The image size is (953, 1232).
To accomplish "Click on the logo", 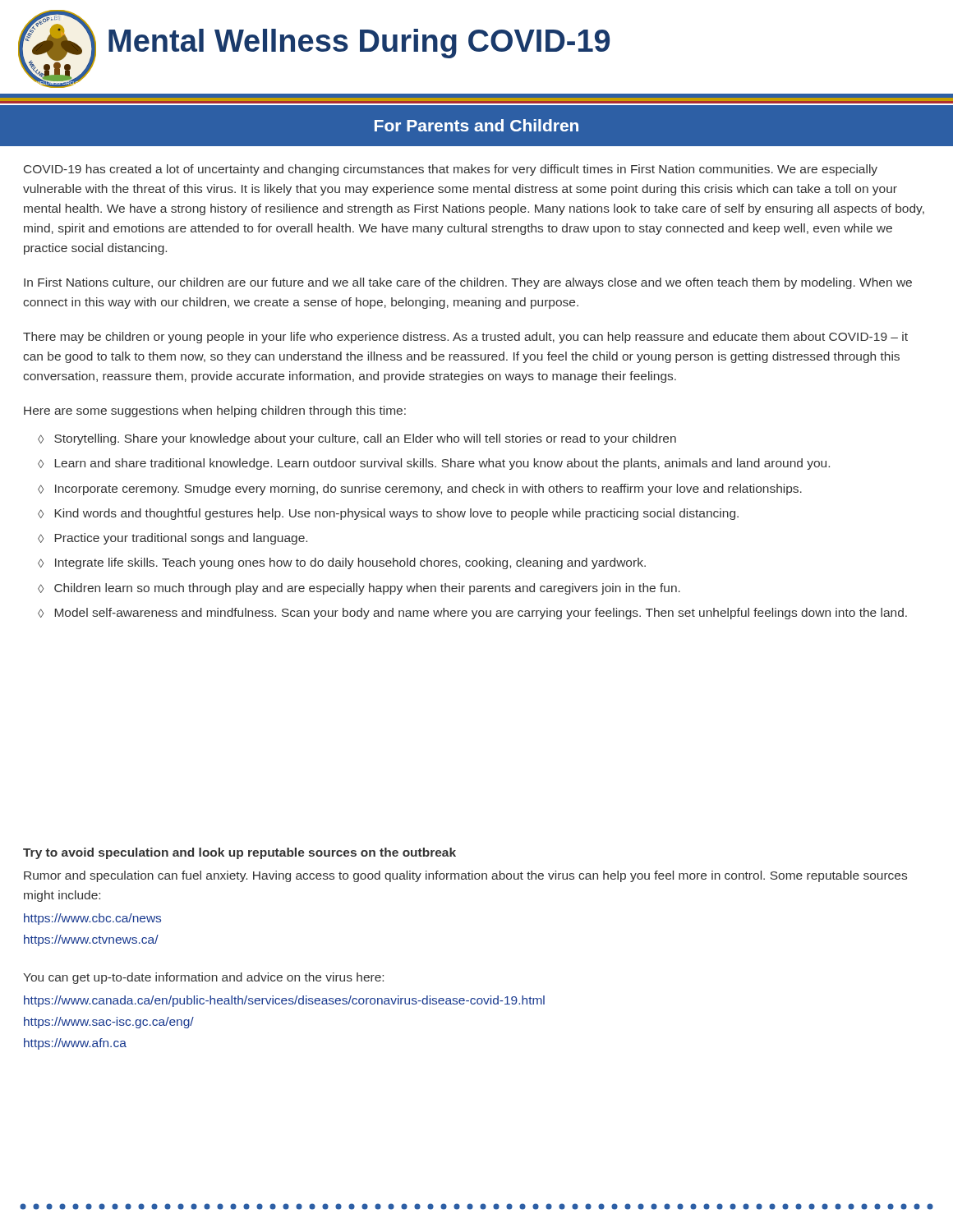I will [x=57, y=49].
